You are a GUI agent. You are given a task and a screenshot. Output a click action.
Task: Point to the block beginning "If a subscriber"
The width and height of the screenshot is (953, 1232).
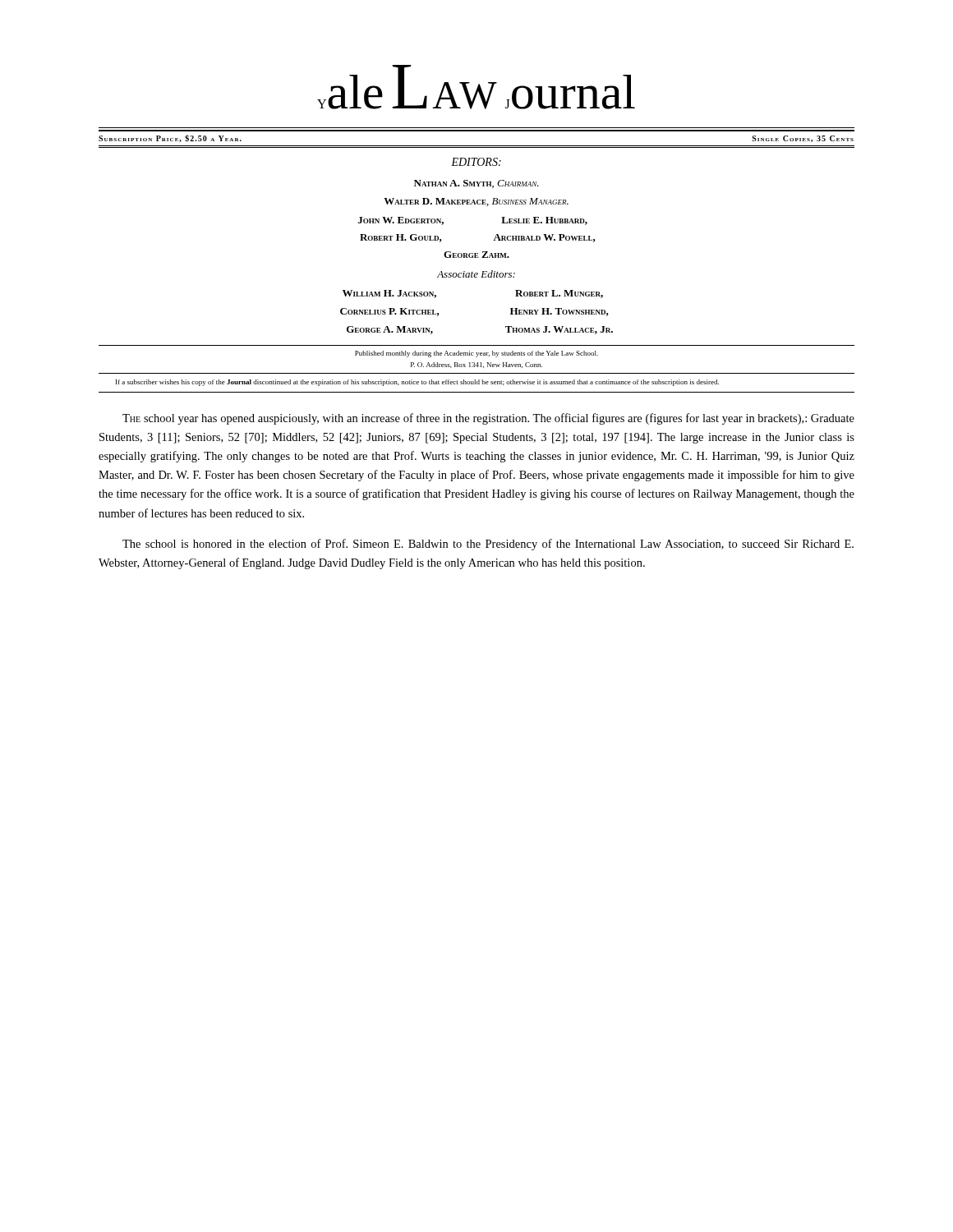417,382
